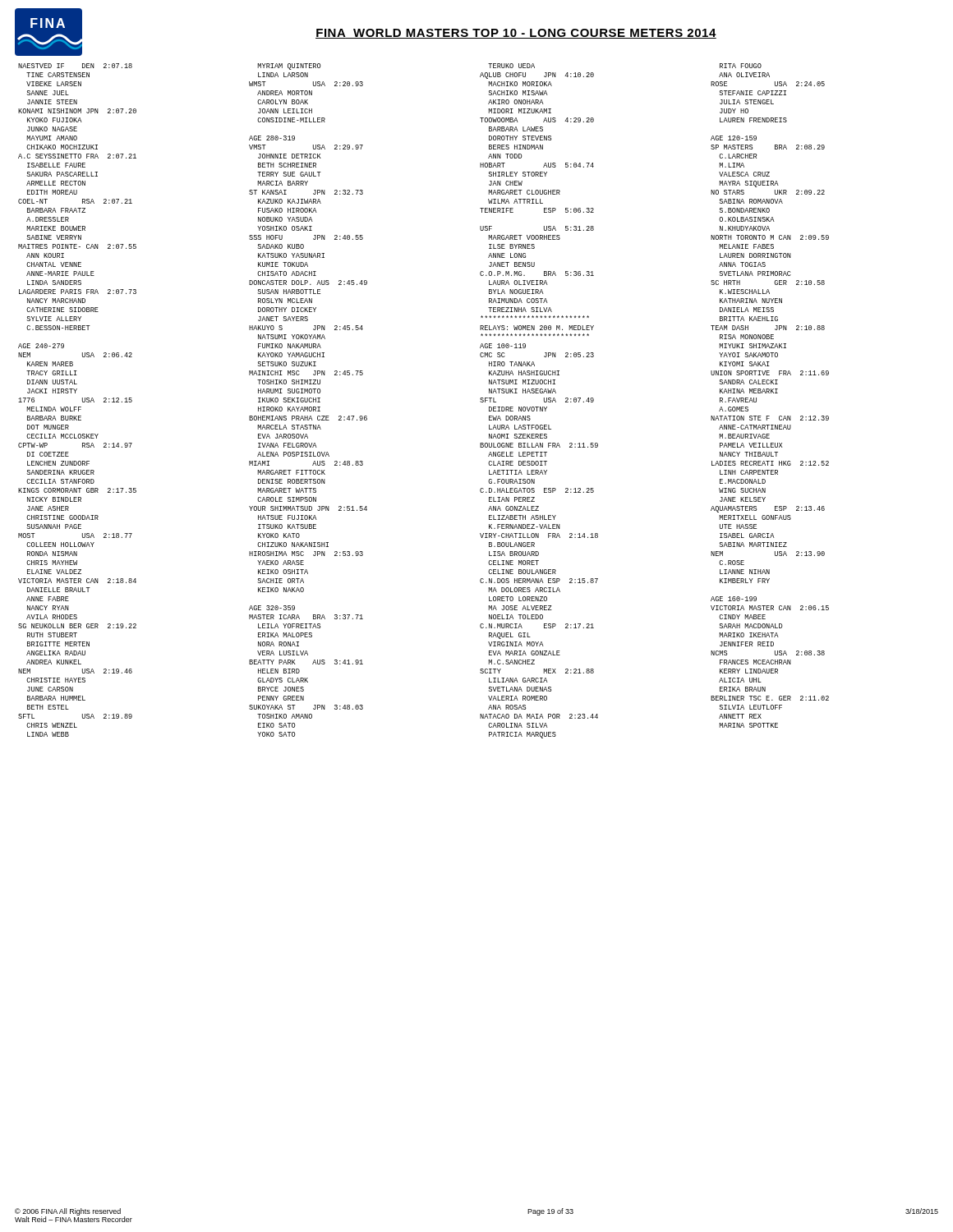Click on the block starting "MYRIAM QUINTERO LINDA"

click(x=289, y=67)
